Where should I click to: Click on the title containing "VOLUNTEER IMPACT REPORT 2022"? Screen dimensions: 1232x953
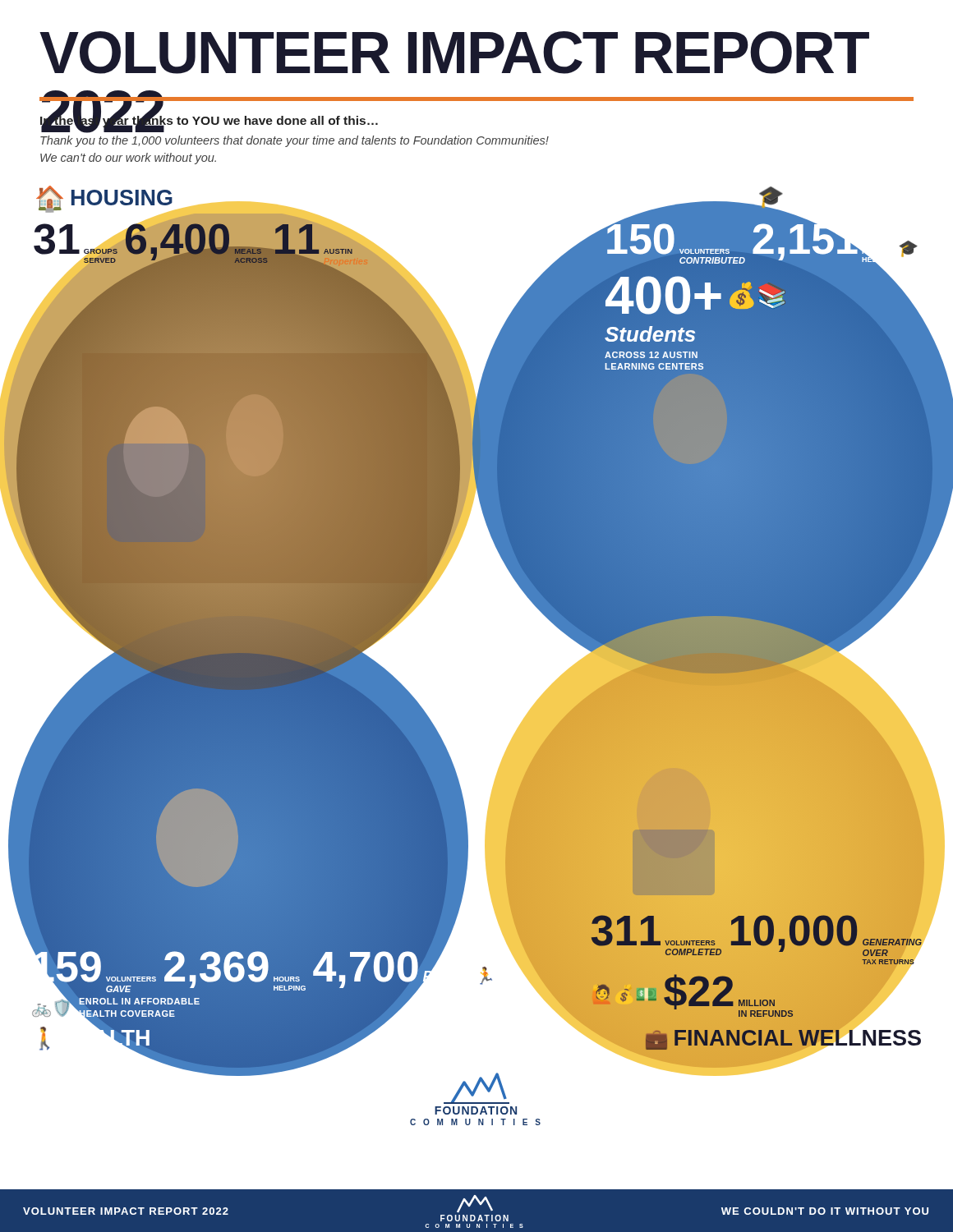click(x=476, y=81)
